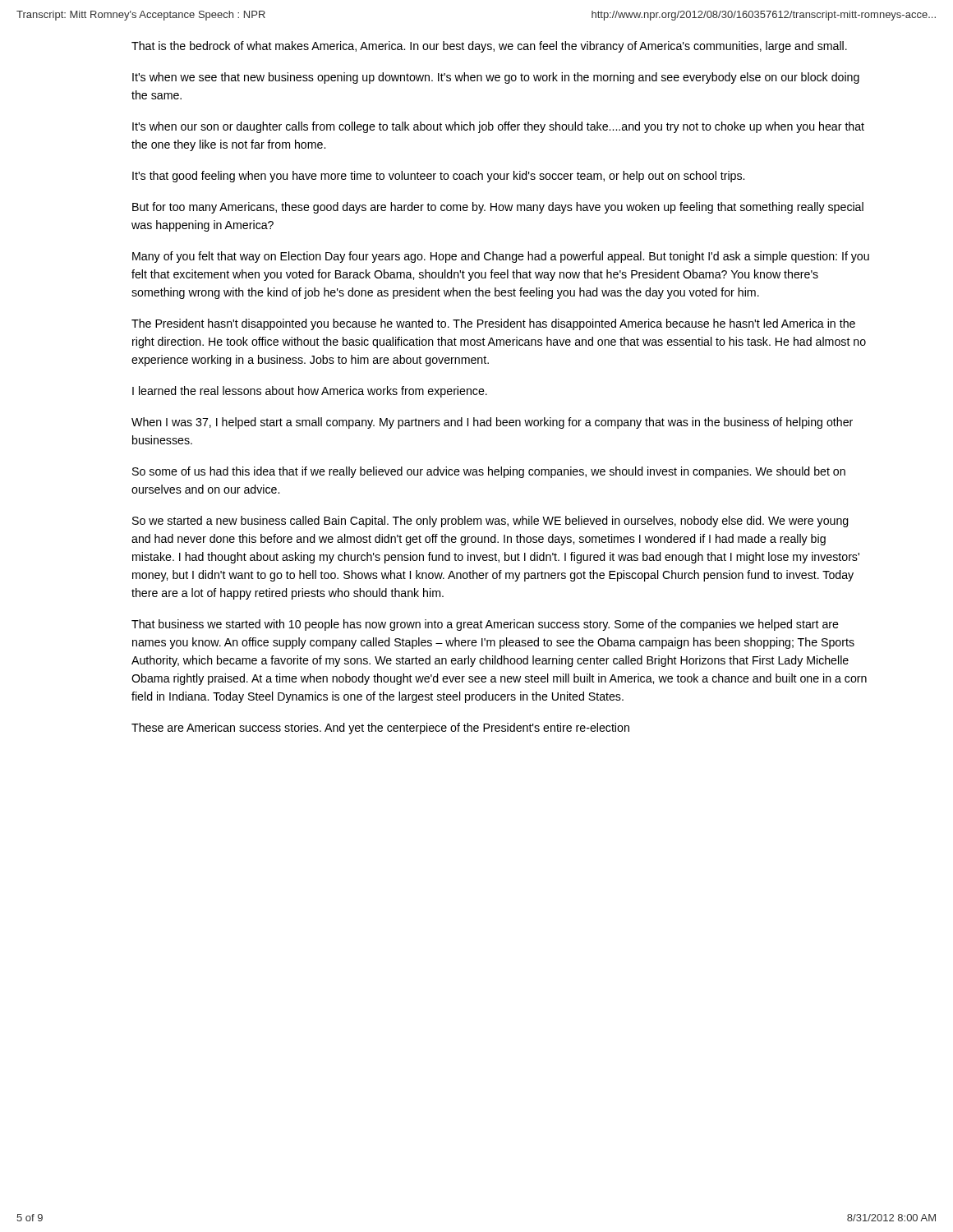953x1232 pixels.
Task: Locate the text block with the text "It's that good feeling"
Action: point(438,176)
